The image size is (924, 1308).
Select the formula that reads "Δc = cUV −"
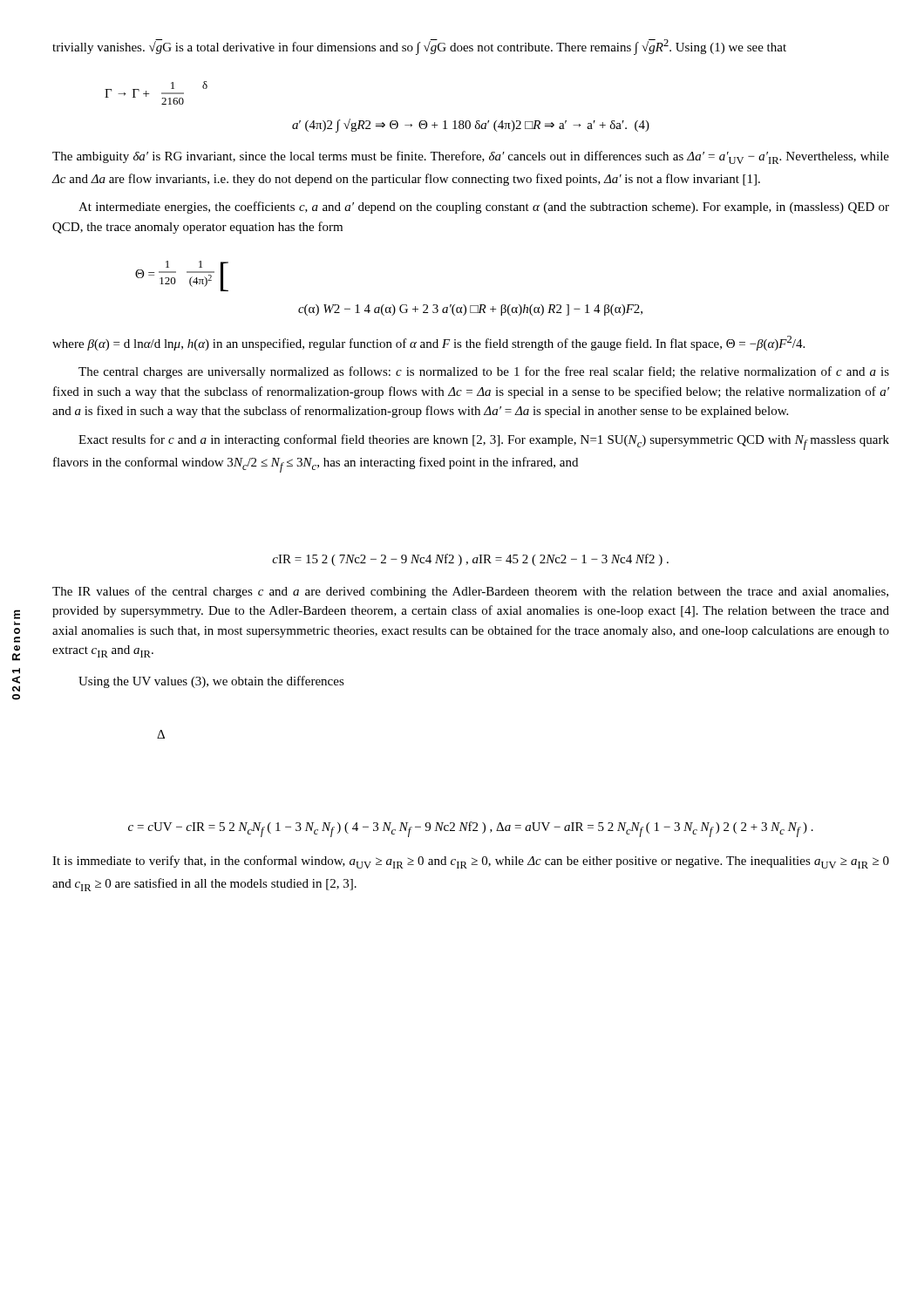point(161,734)
